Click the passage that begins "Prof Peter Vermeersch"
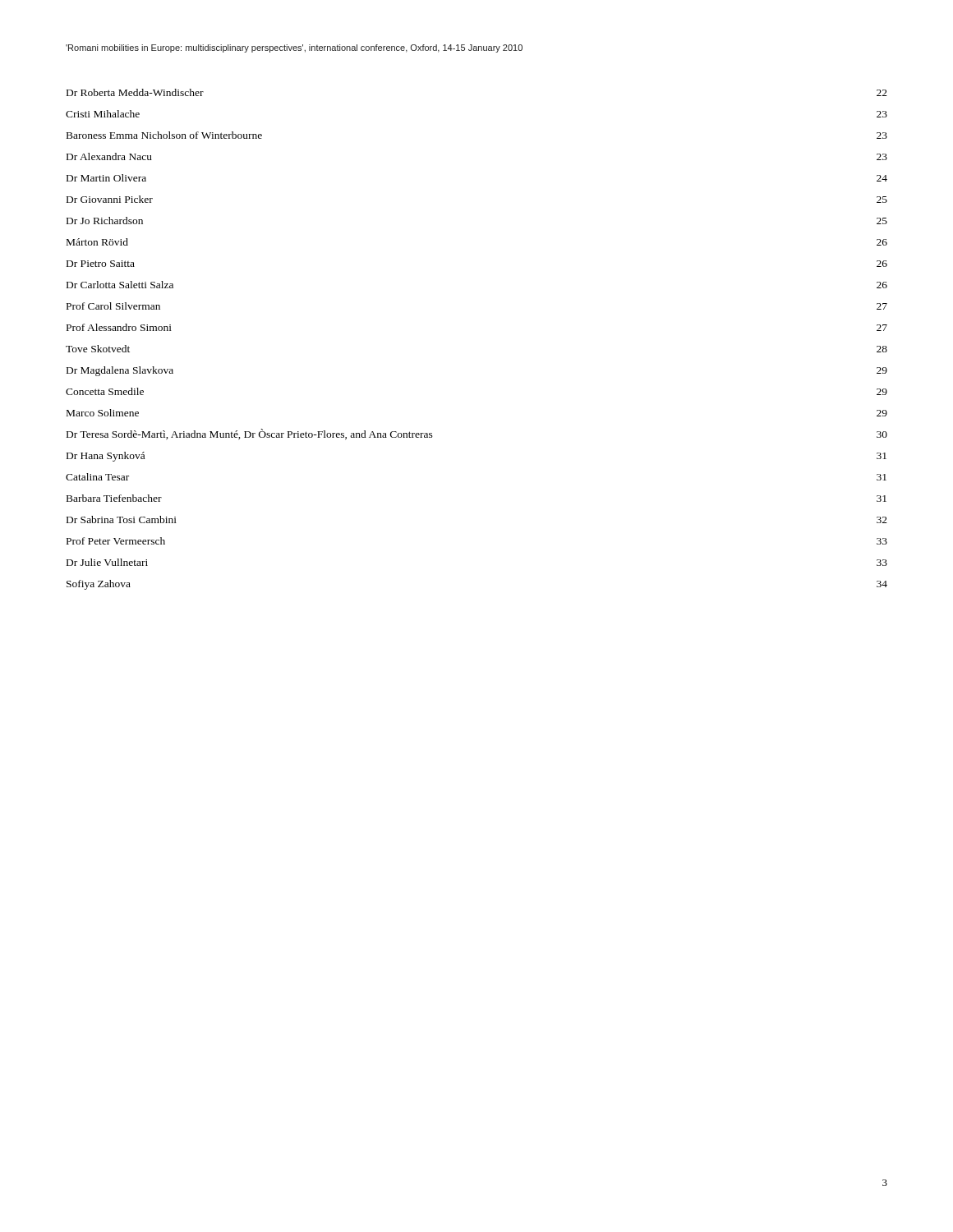 (x=125, y=540)
